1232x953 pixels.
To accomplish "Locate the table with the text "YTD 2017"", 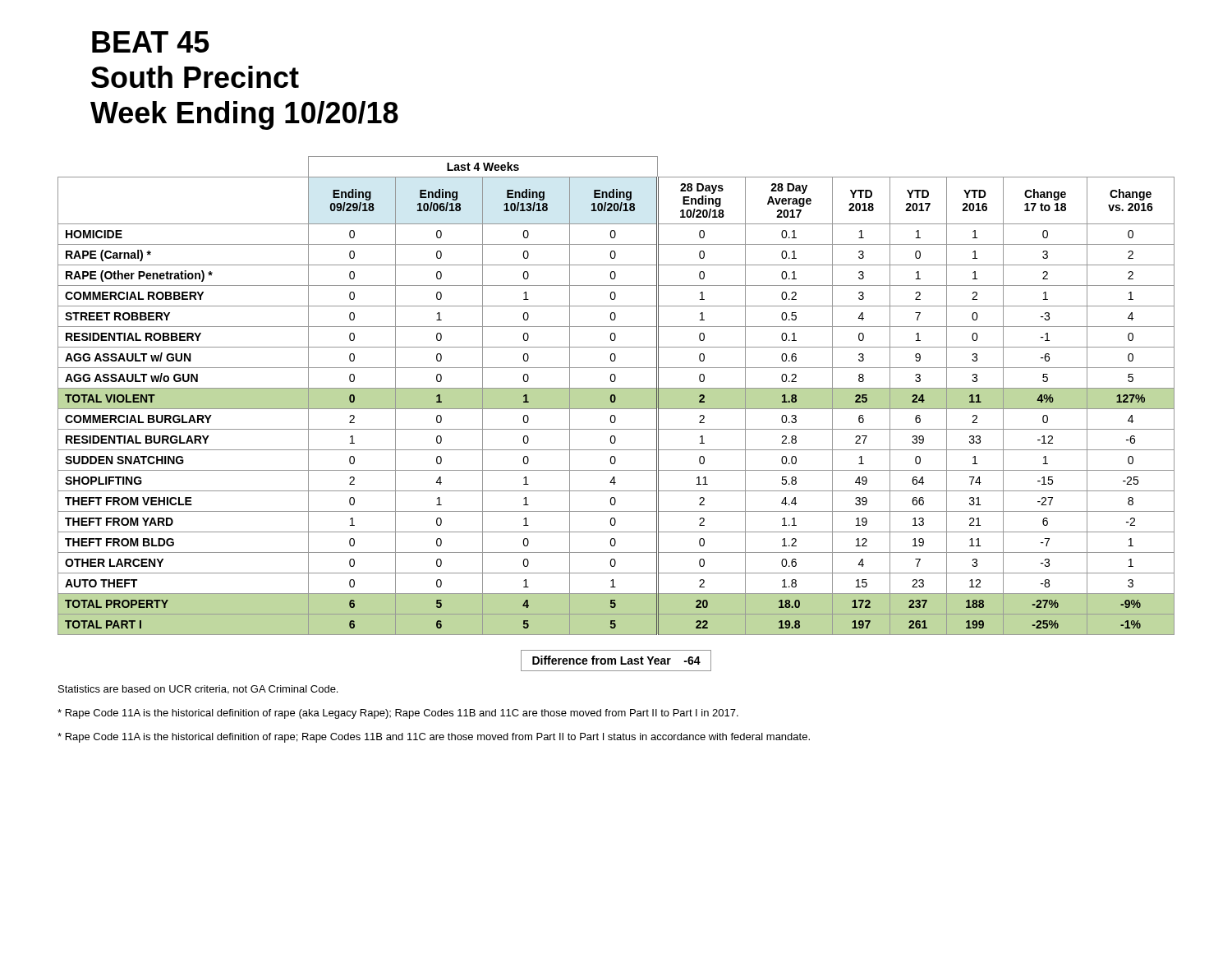I will click(616, 395).
